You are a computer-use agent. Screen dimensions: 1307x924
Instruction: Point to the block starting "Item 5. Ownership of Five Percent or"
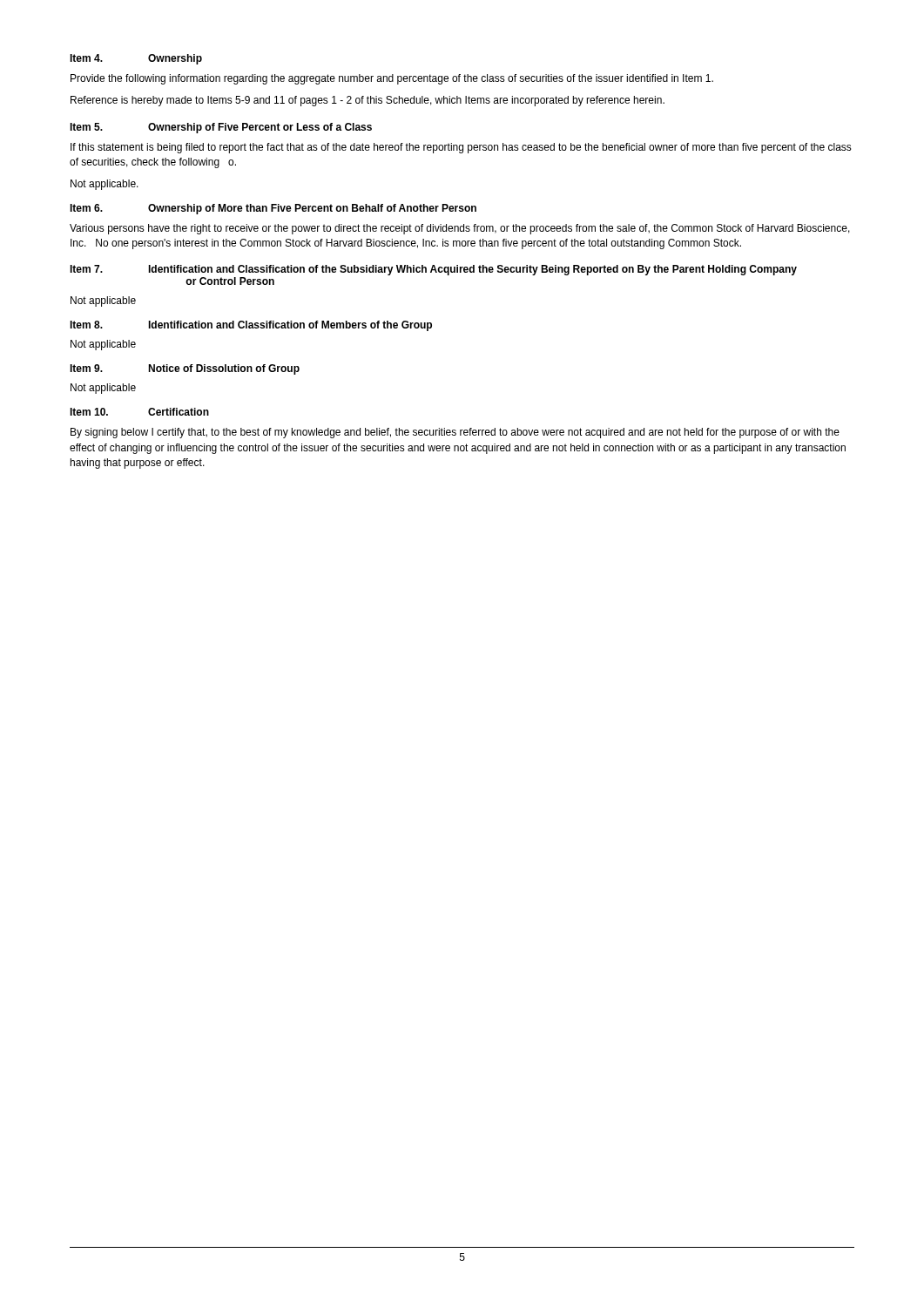221,127
